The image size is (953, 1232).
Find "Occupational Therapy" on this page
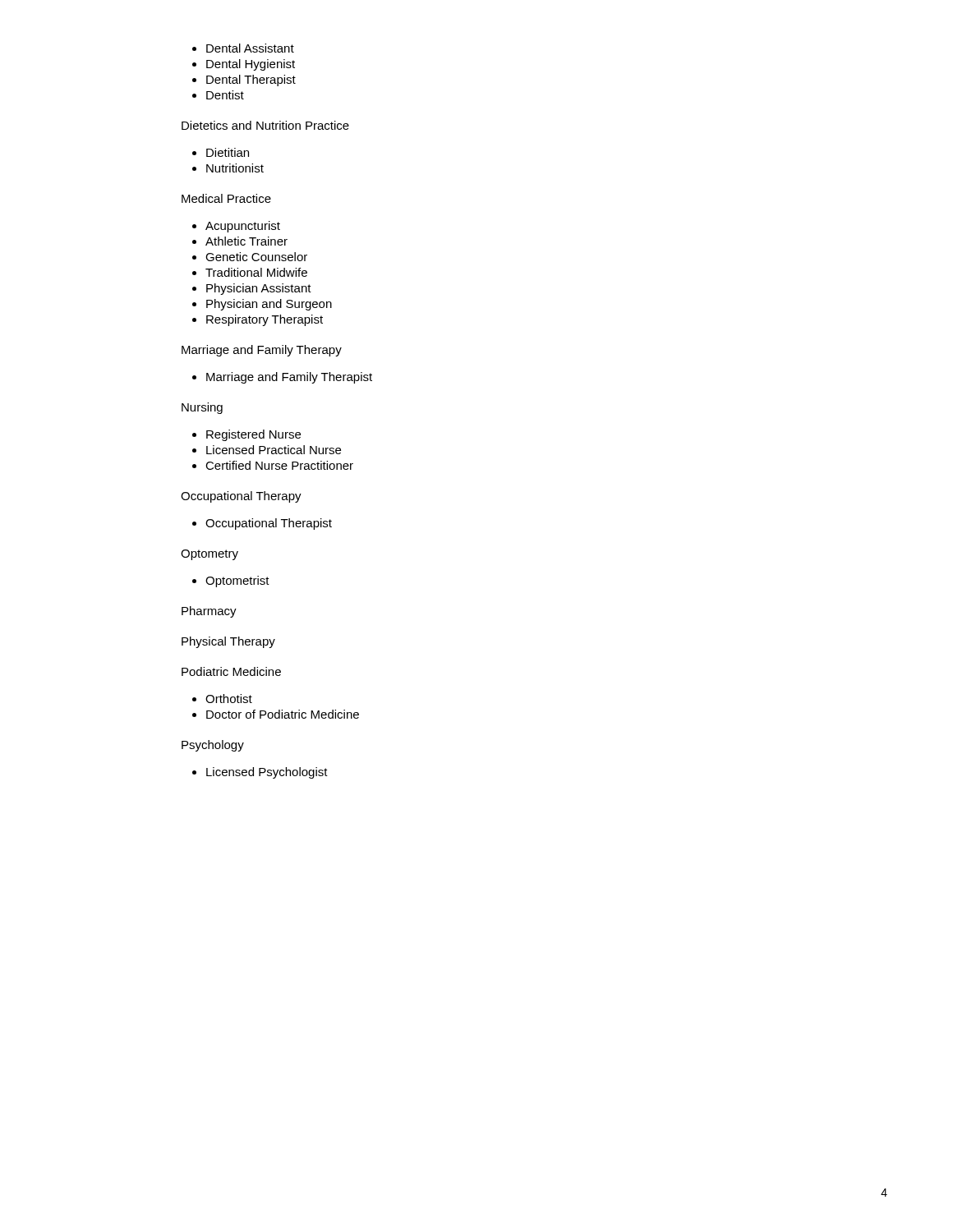241,497
